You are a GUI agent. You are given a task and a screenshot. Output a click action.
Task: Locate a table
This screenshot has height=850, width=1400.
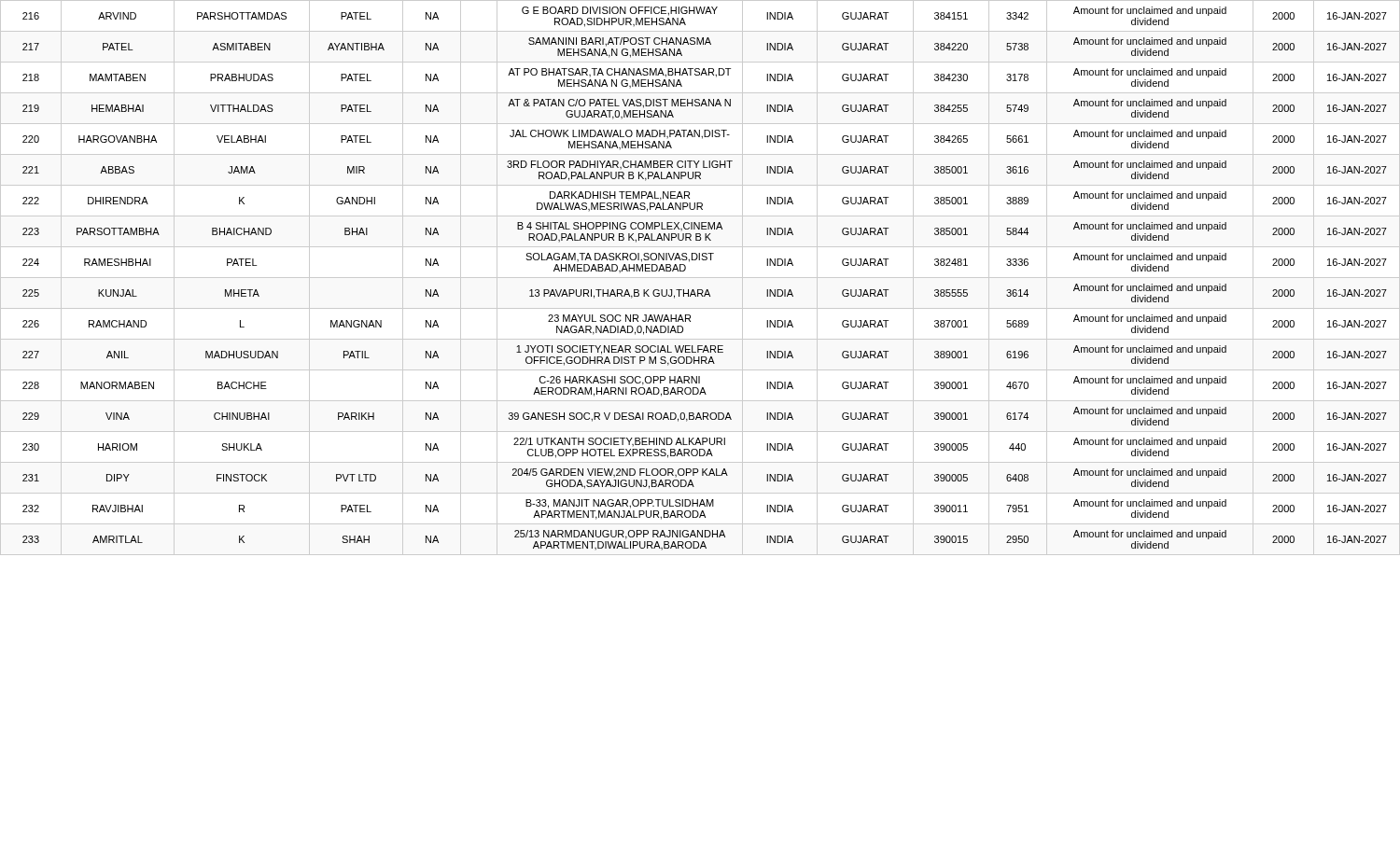(x=700, y=425)
